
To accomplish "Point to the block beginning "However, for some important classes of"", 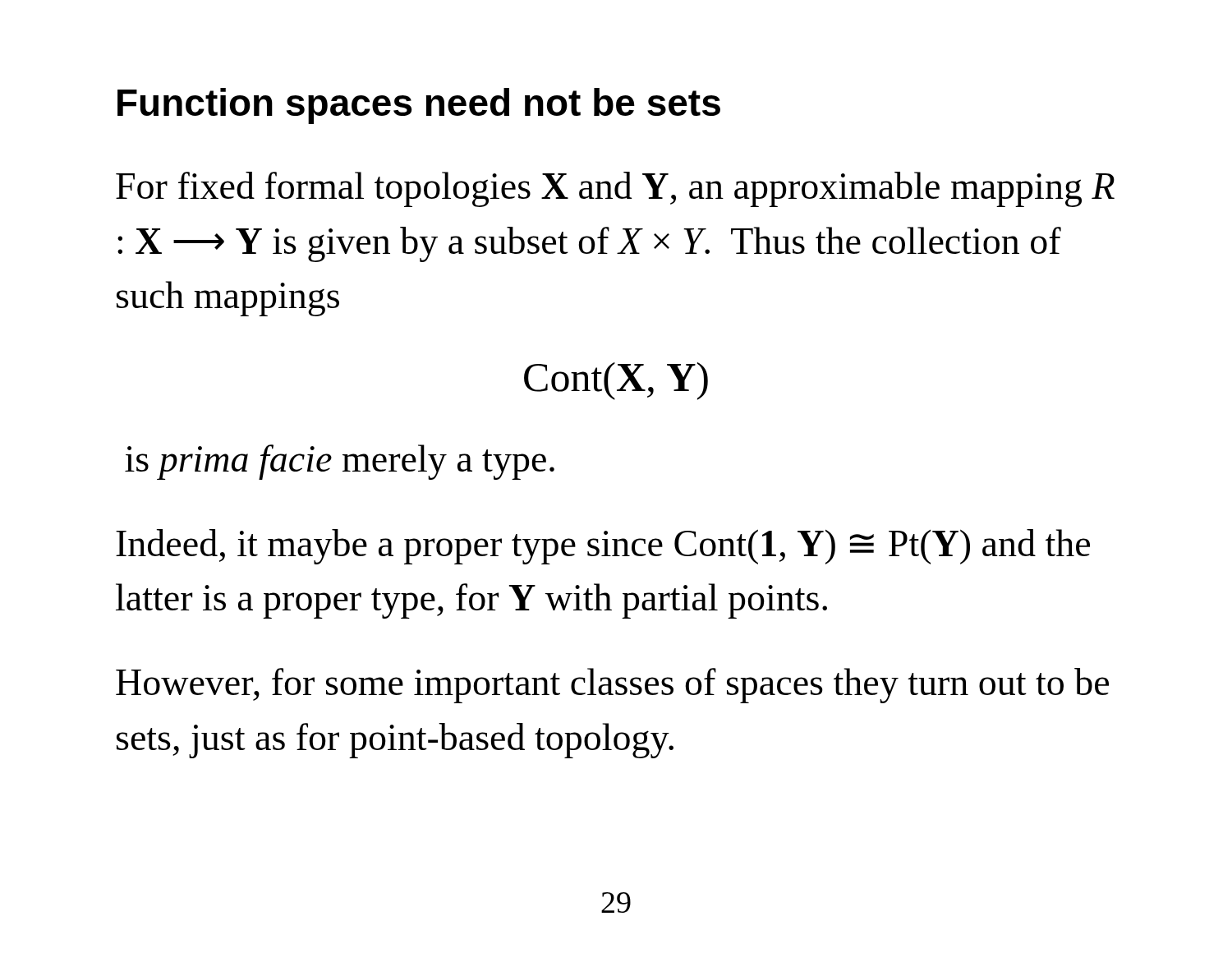I will coord(613,710).
